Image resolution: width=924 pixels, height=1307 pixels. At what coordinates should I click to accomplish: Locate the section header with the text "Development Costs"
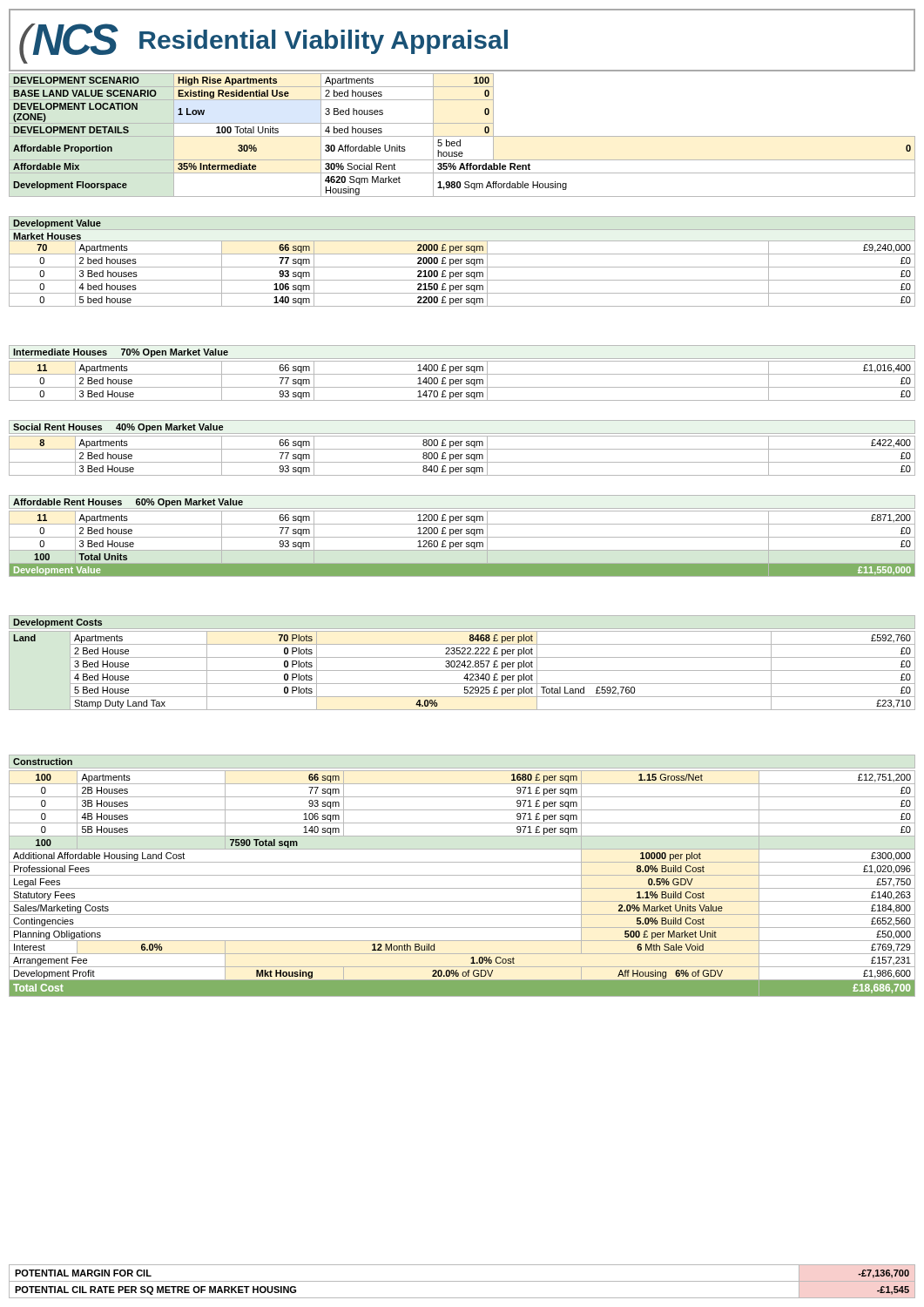point(57,623)
